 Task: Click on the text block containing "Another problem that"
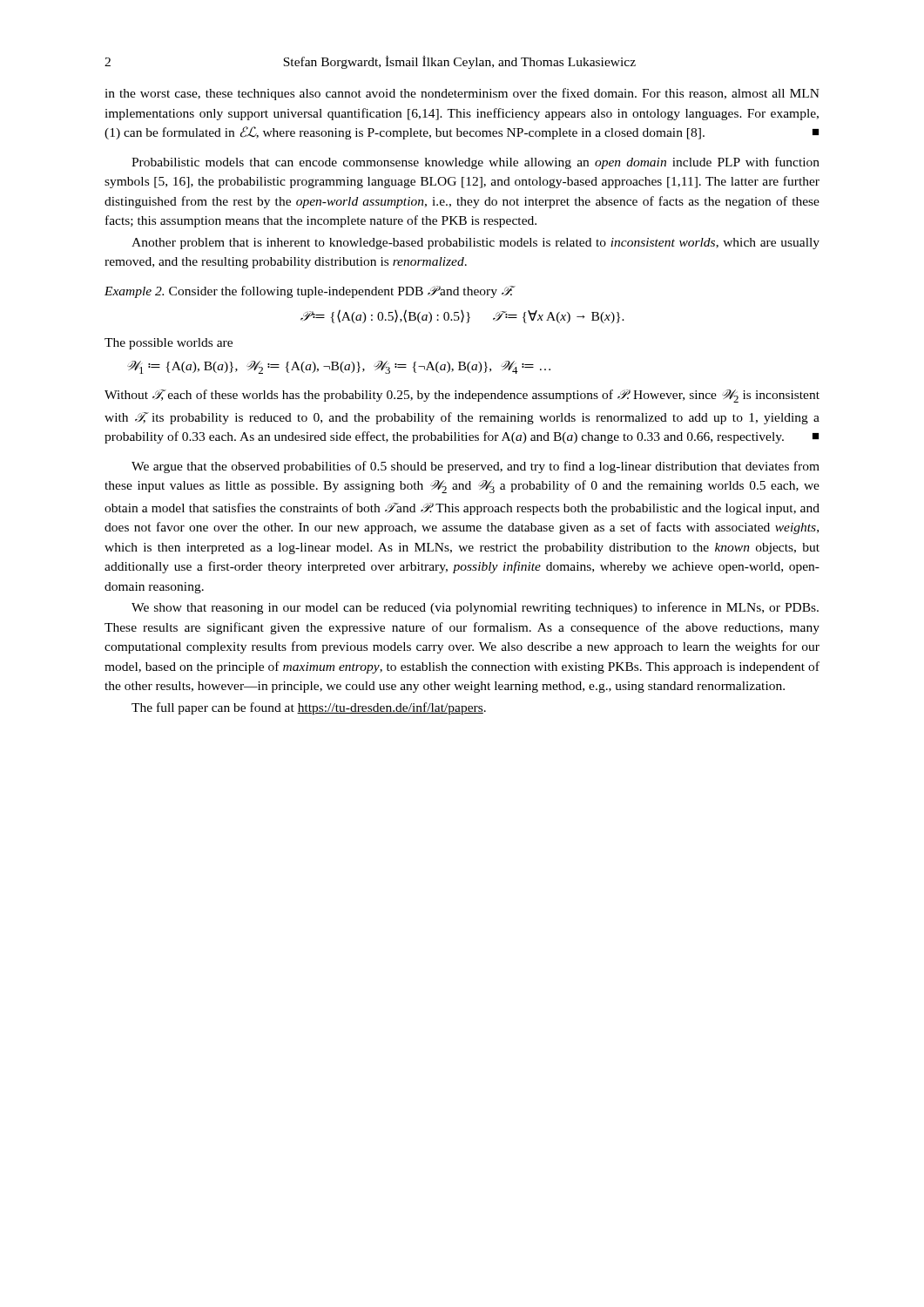click(x=462, y=252)
